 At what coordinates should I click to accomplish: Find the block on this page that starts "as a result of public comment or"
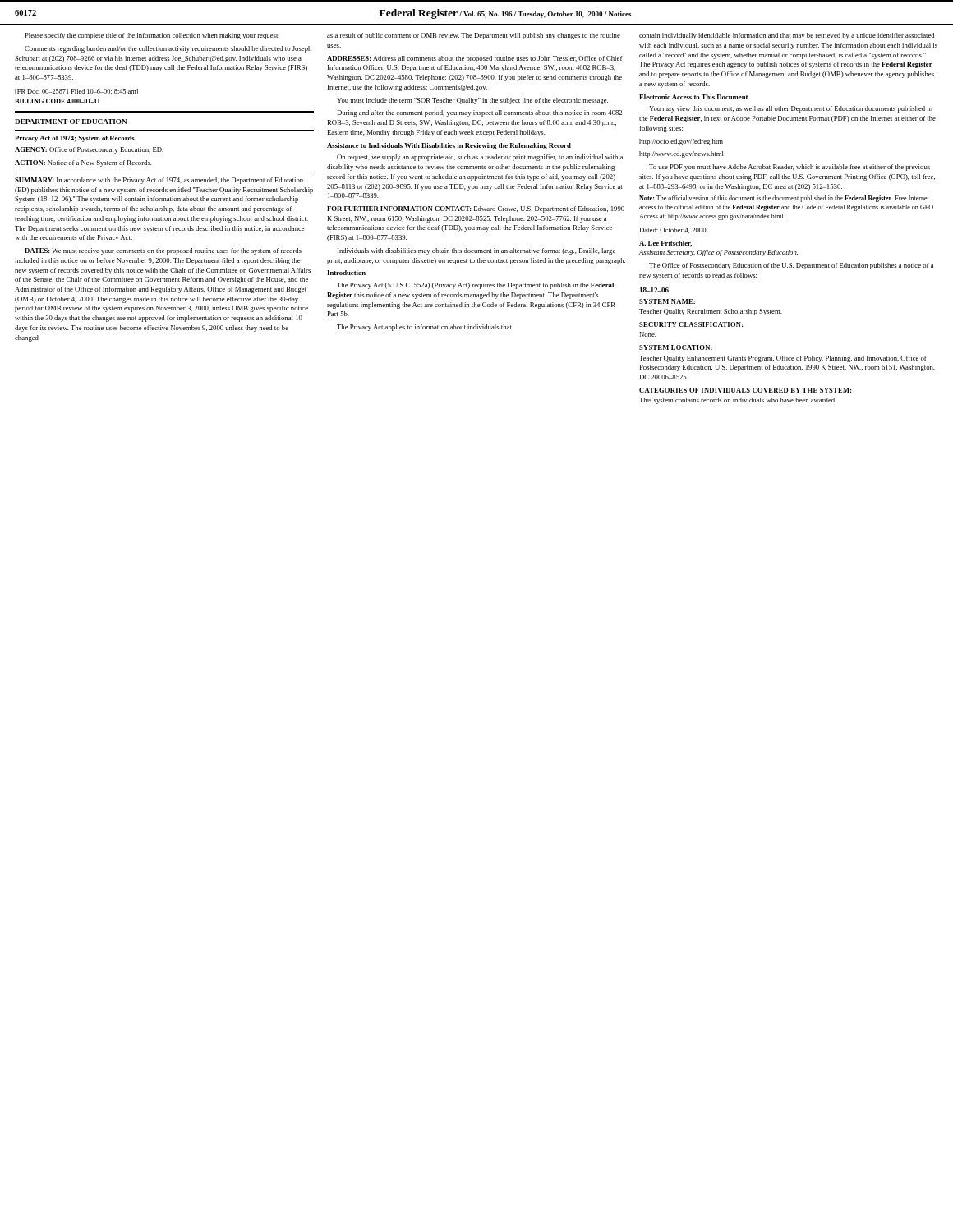click(476, 85)
